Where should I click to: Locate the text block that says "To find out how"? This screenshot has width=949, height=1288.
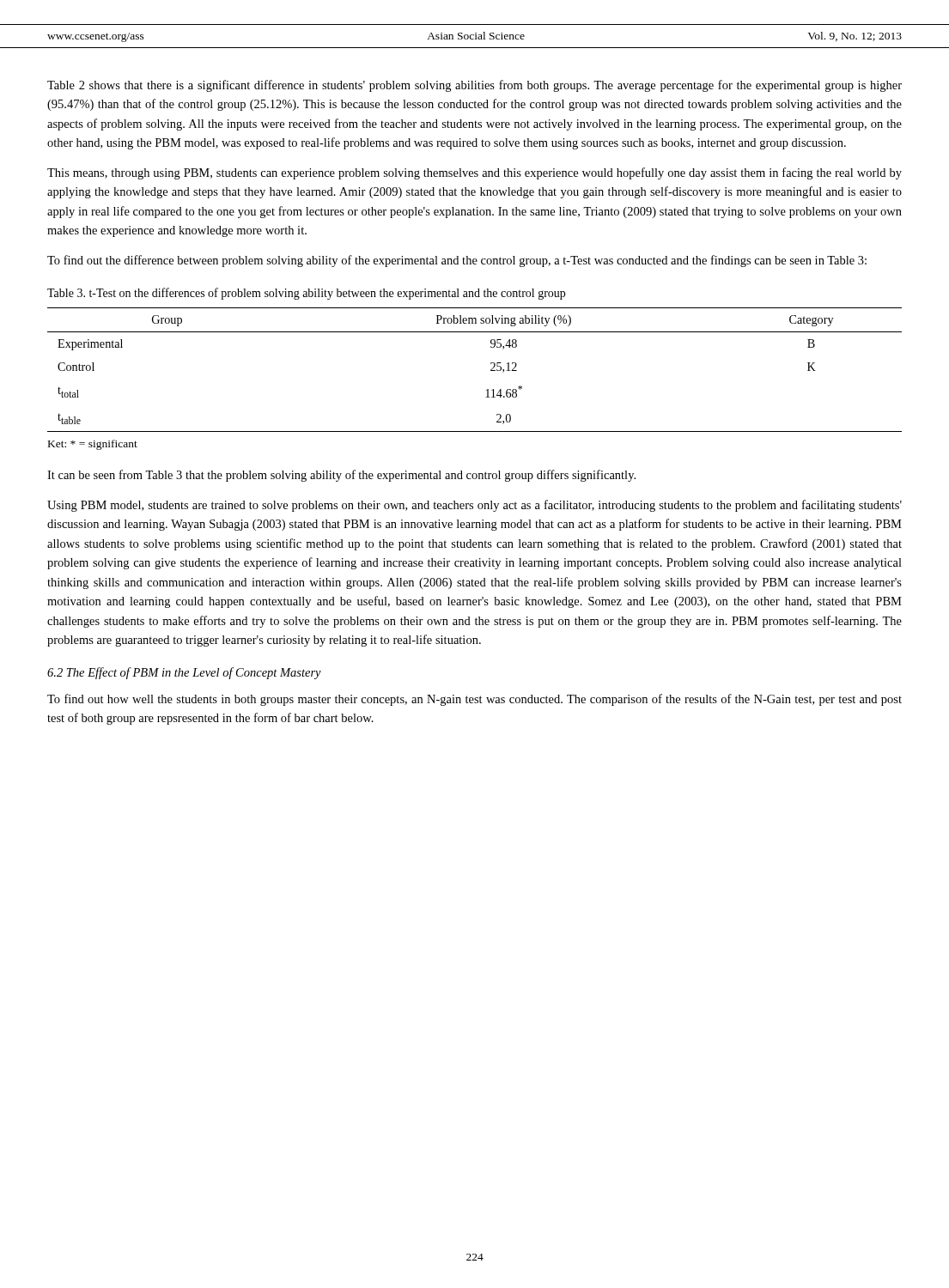474,709
